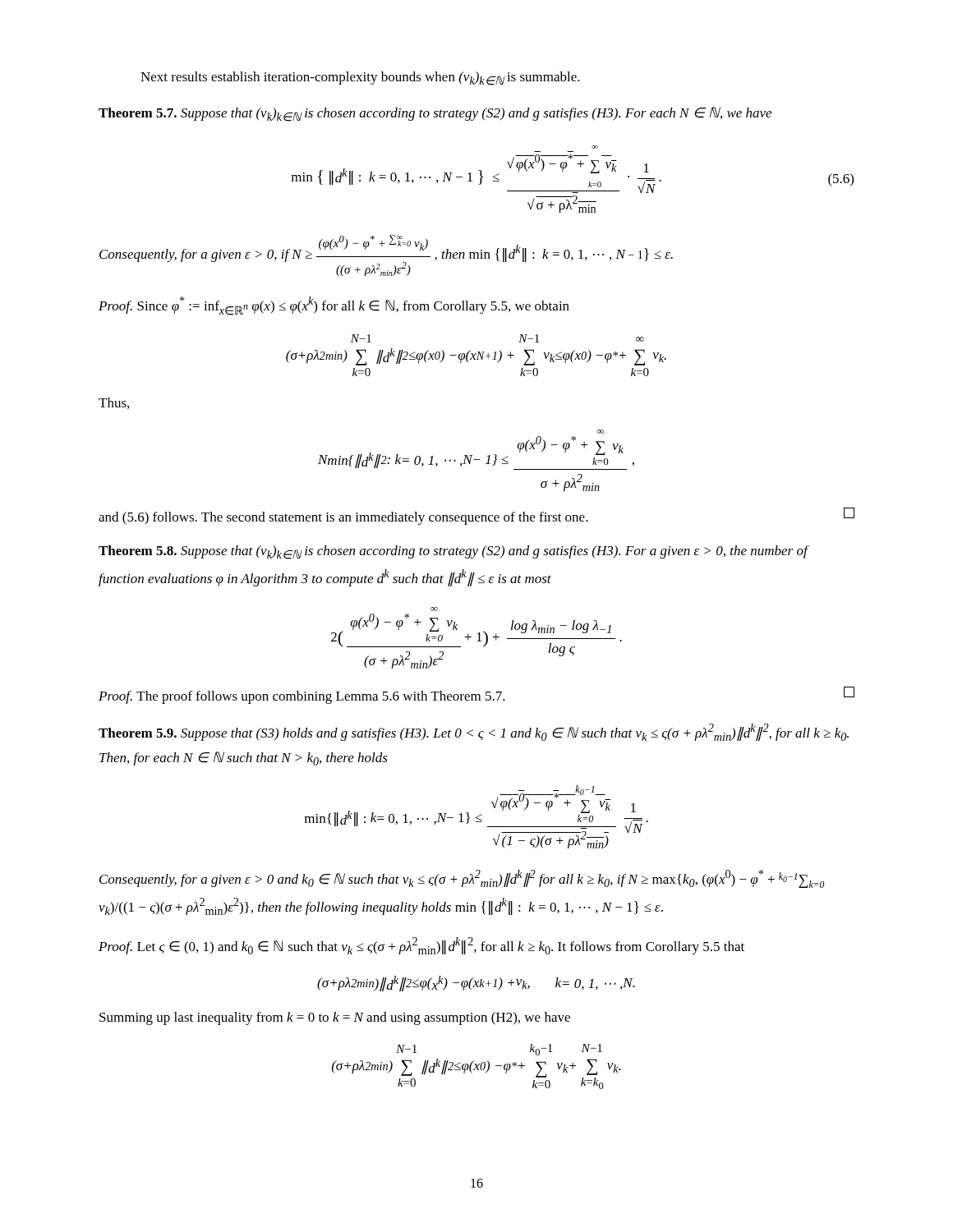Click on the element starting "Proof. The proof follows upon combining"

[x=476, y=695]
